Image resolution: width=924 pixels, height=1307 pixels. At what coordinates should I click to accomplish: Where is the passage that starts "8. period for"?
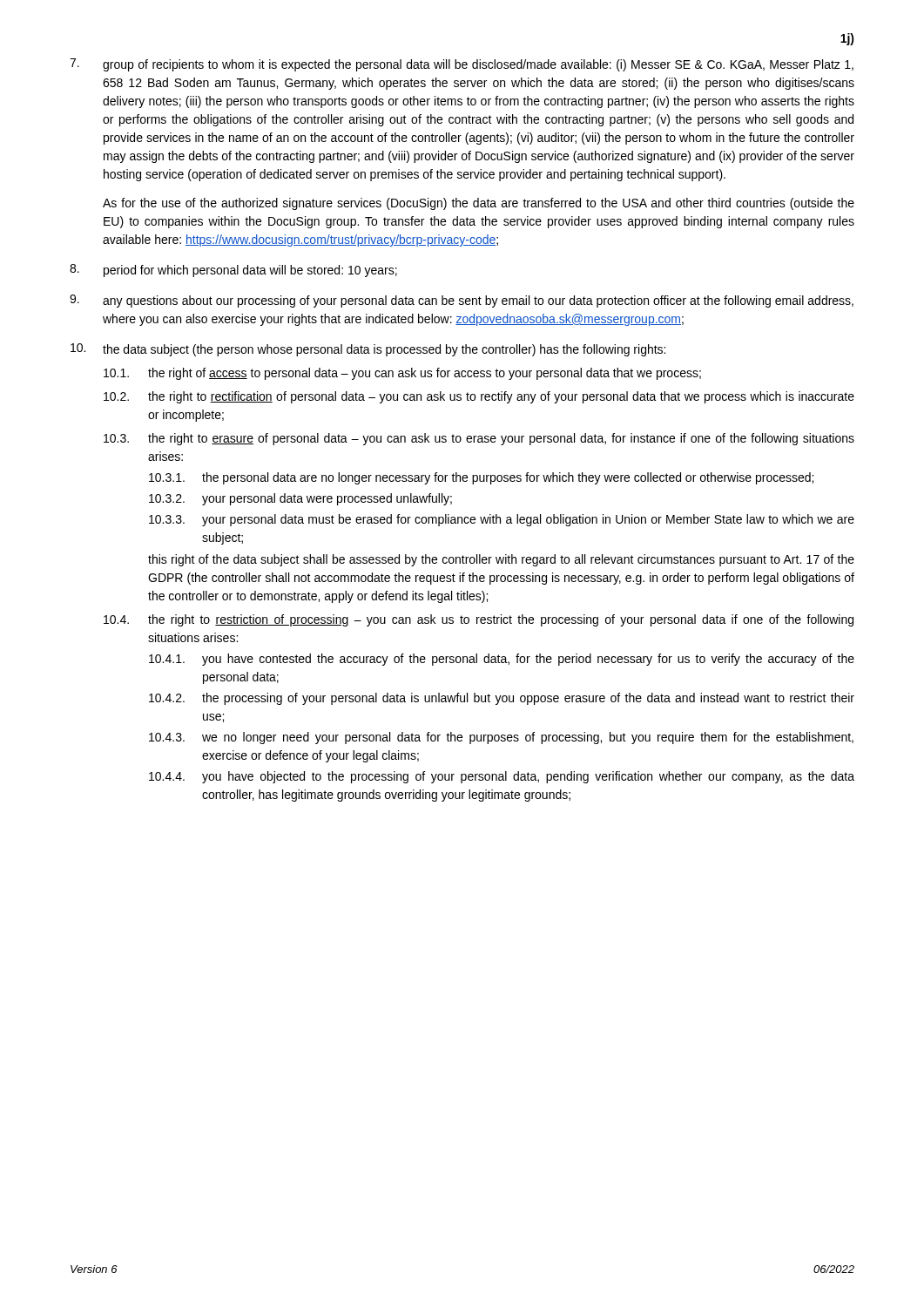point(233,271)
